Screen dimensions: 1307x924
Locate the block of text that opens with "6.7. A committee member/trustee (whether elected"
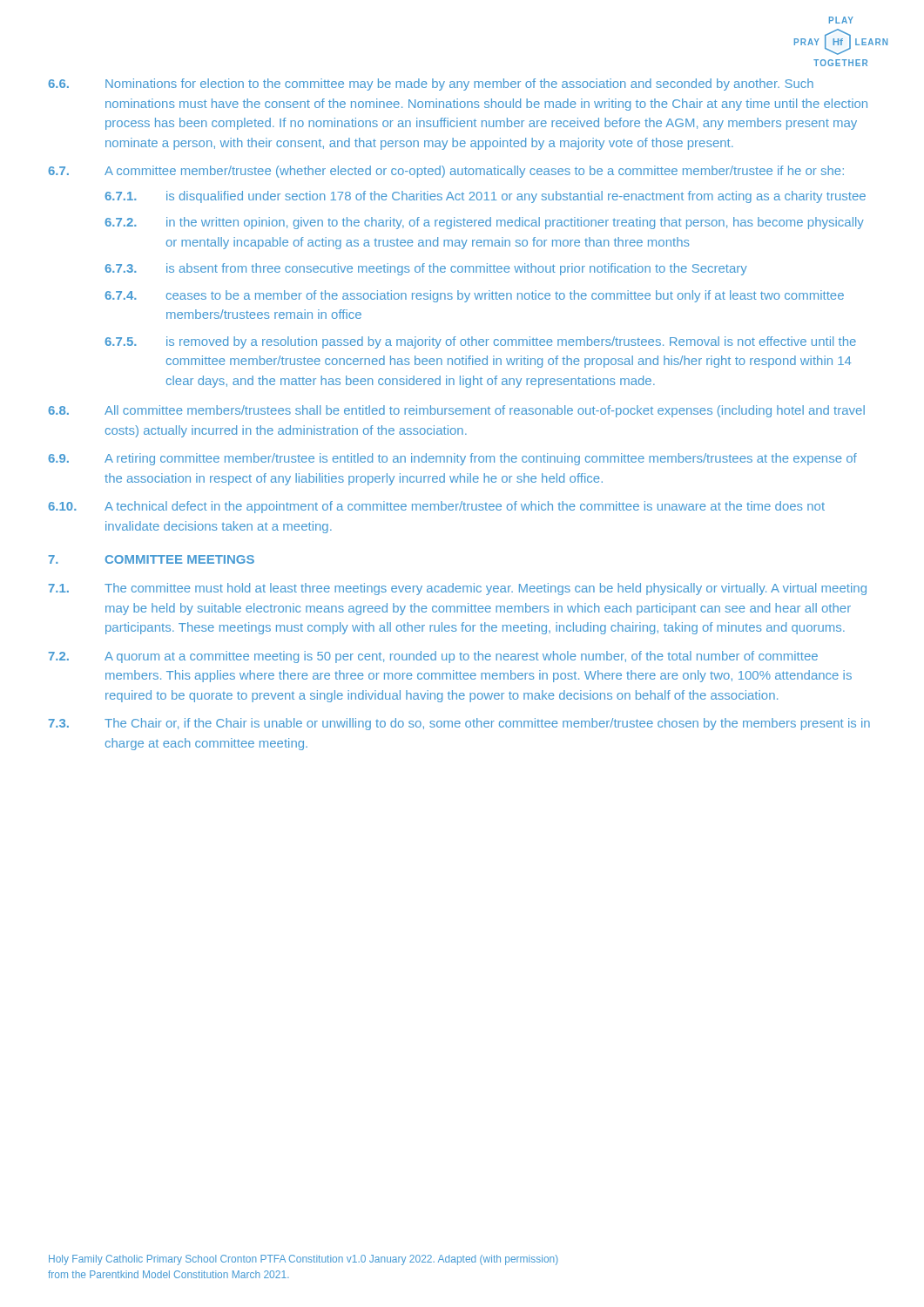(462, 279)
